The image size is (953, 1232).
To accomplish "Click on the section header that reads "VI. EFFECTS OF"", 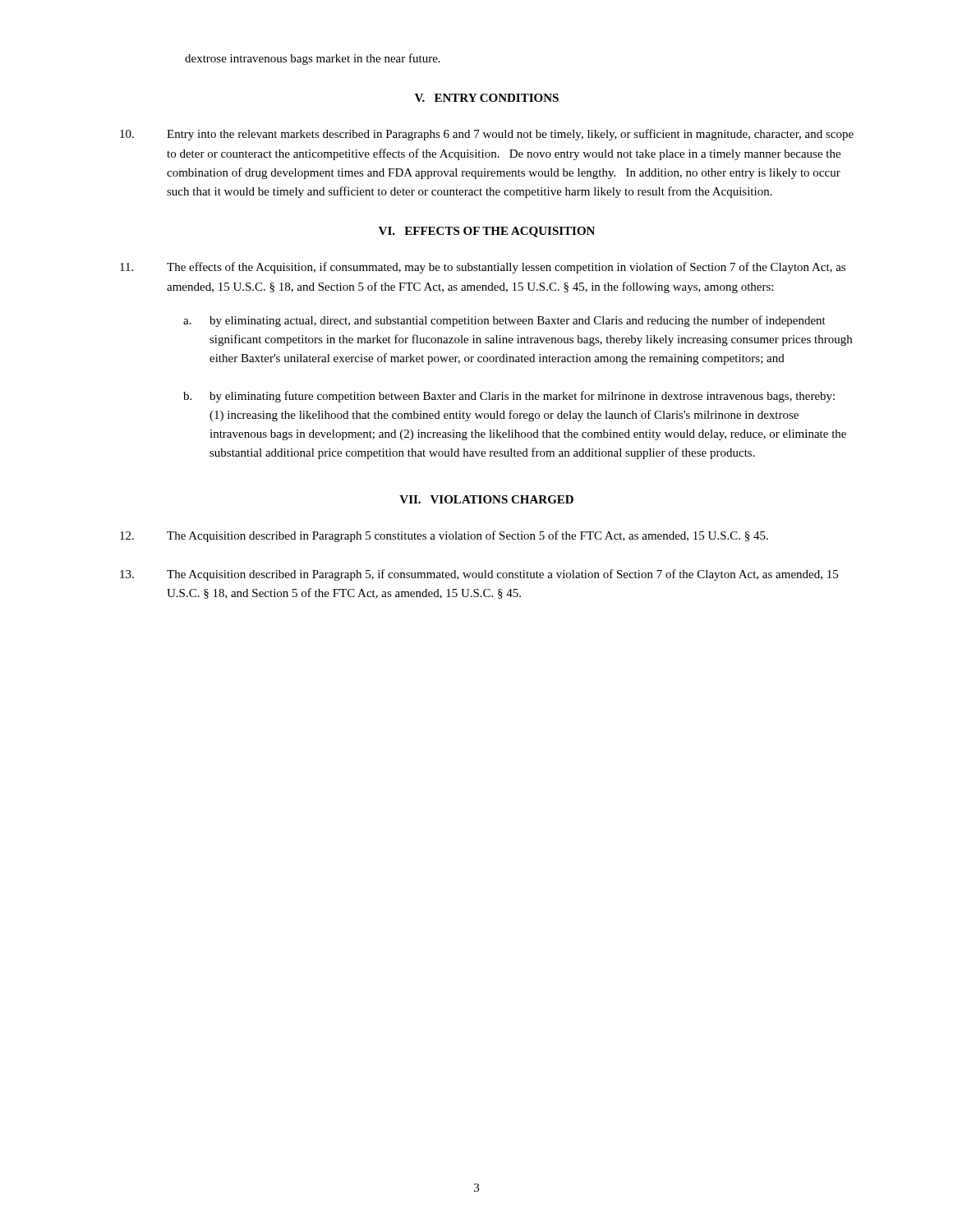I will (487, 231).
